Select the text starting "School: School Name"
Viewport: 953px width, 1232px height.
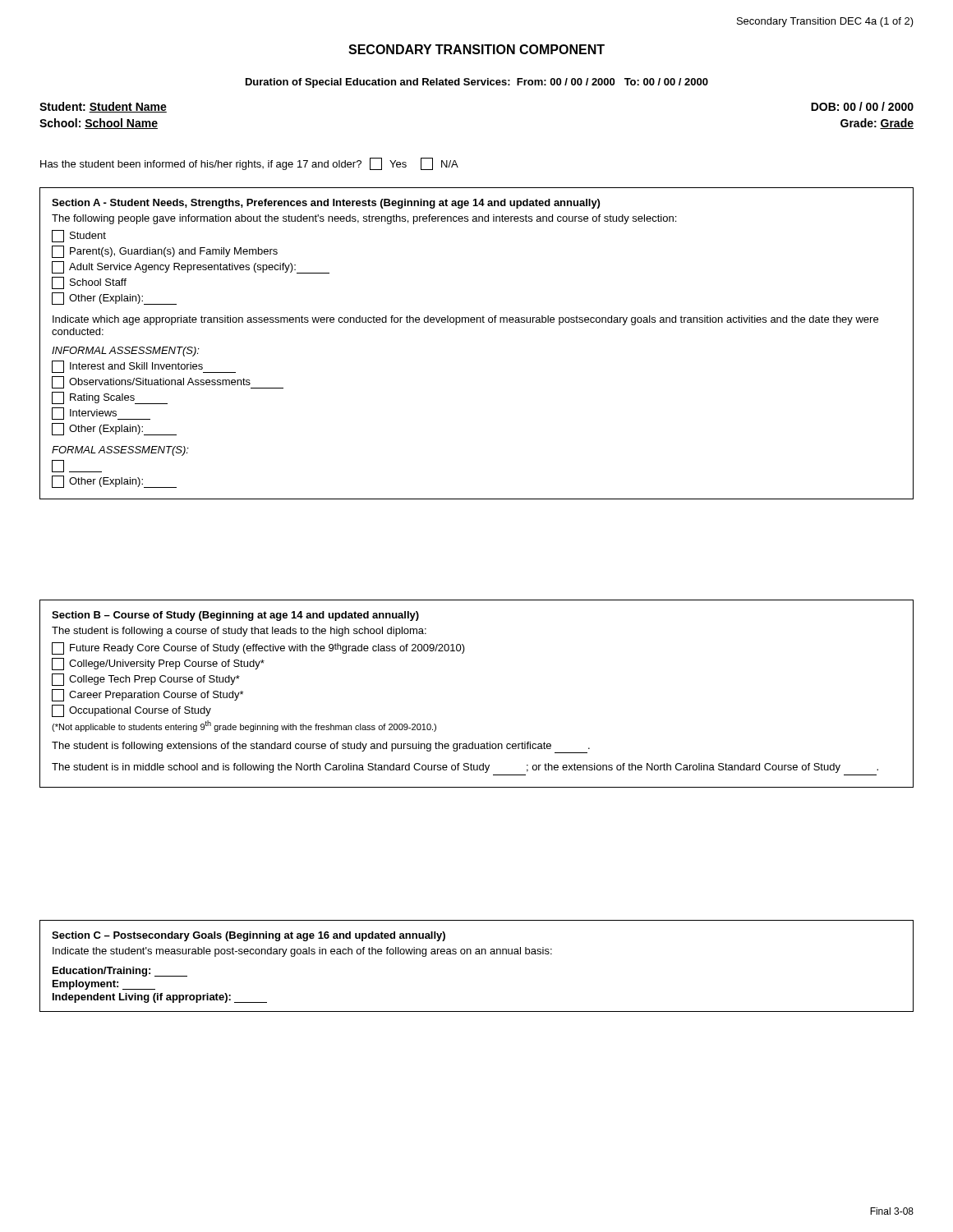coord(99,123)
